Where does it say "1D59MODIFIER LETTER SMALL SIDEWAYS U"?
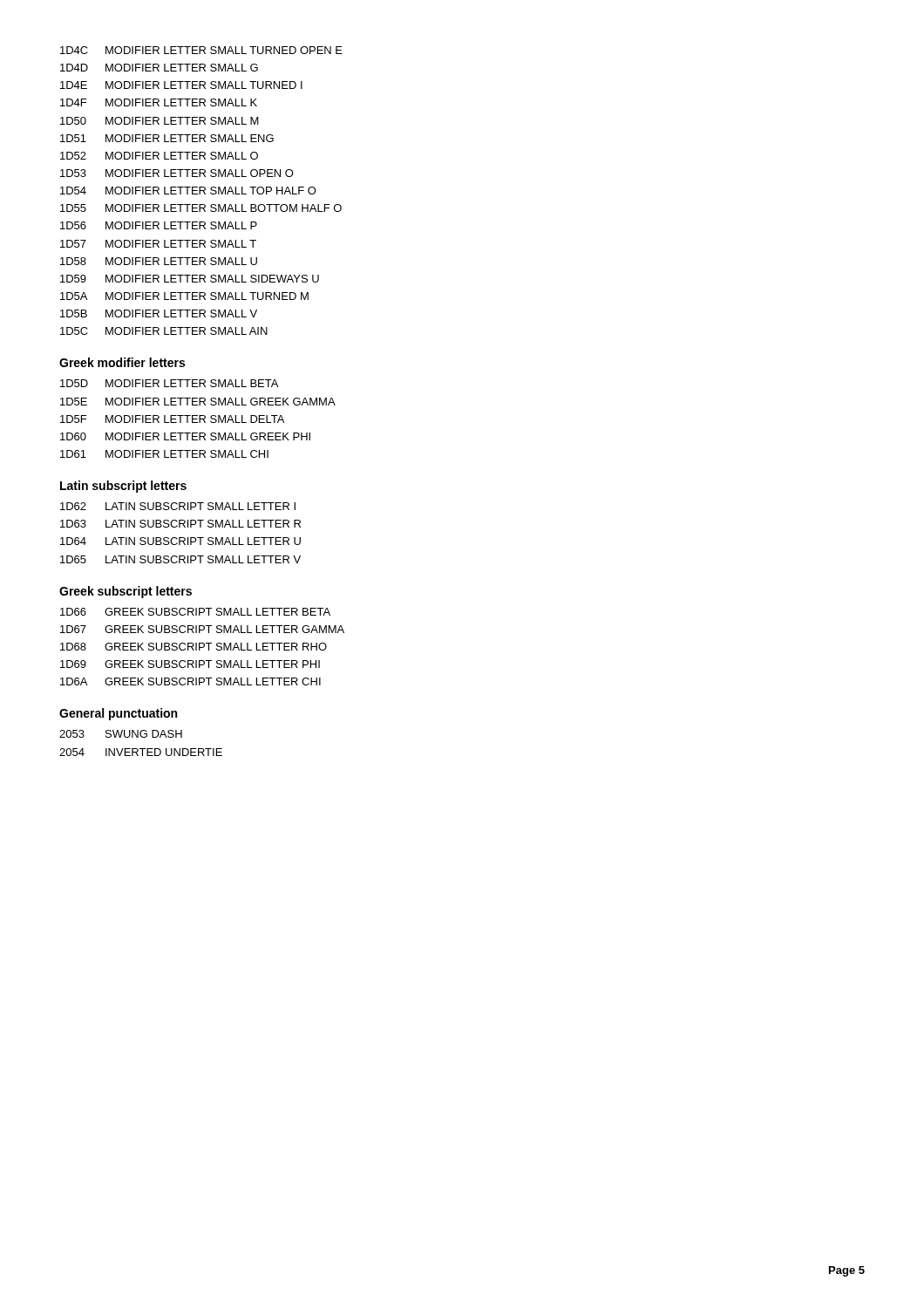Viewport: 924px width, 1308px height. point(189,279)
